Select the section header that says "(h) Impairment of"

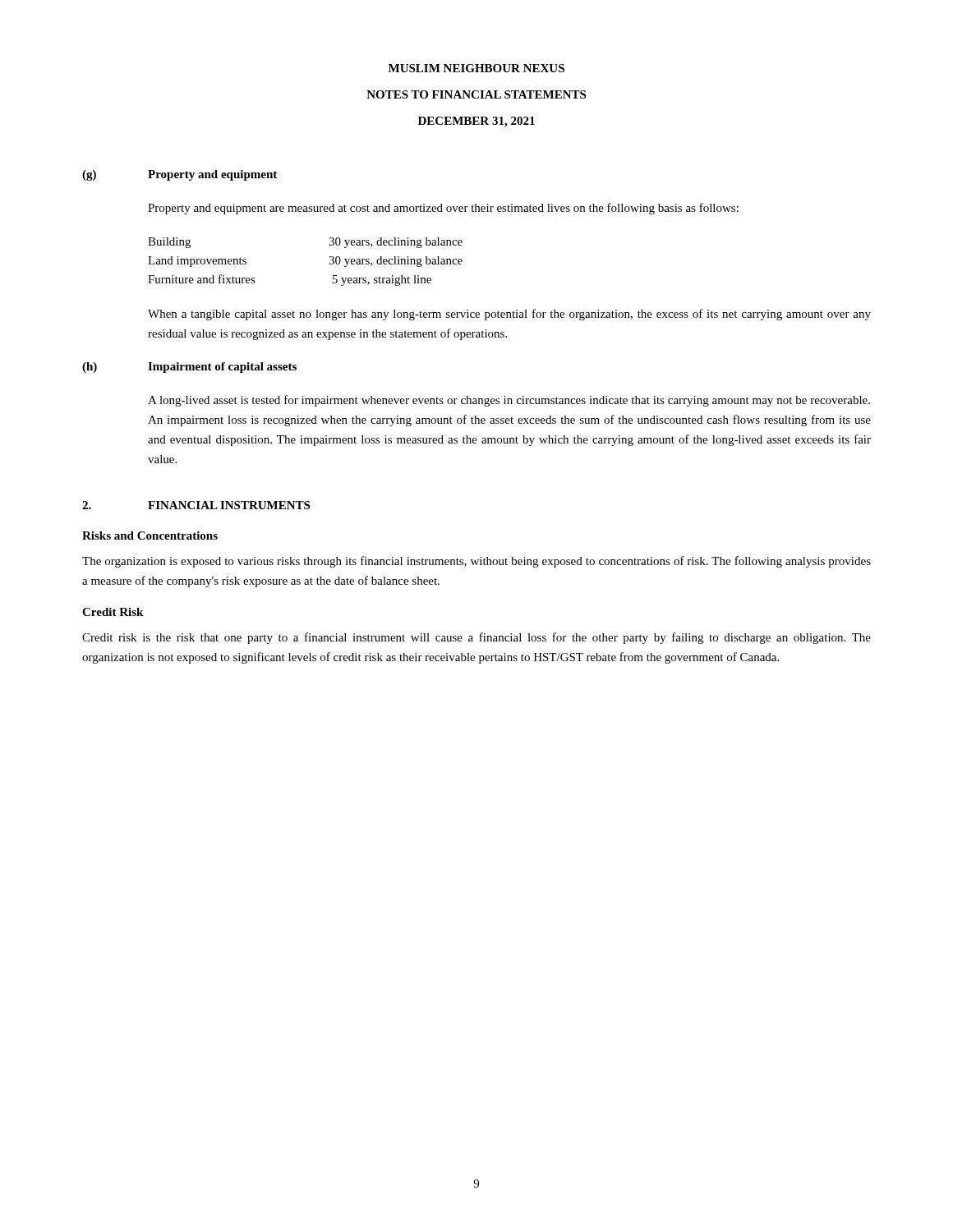(x=189, y=367)
